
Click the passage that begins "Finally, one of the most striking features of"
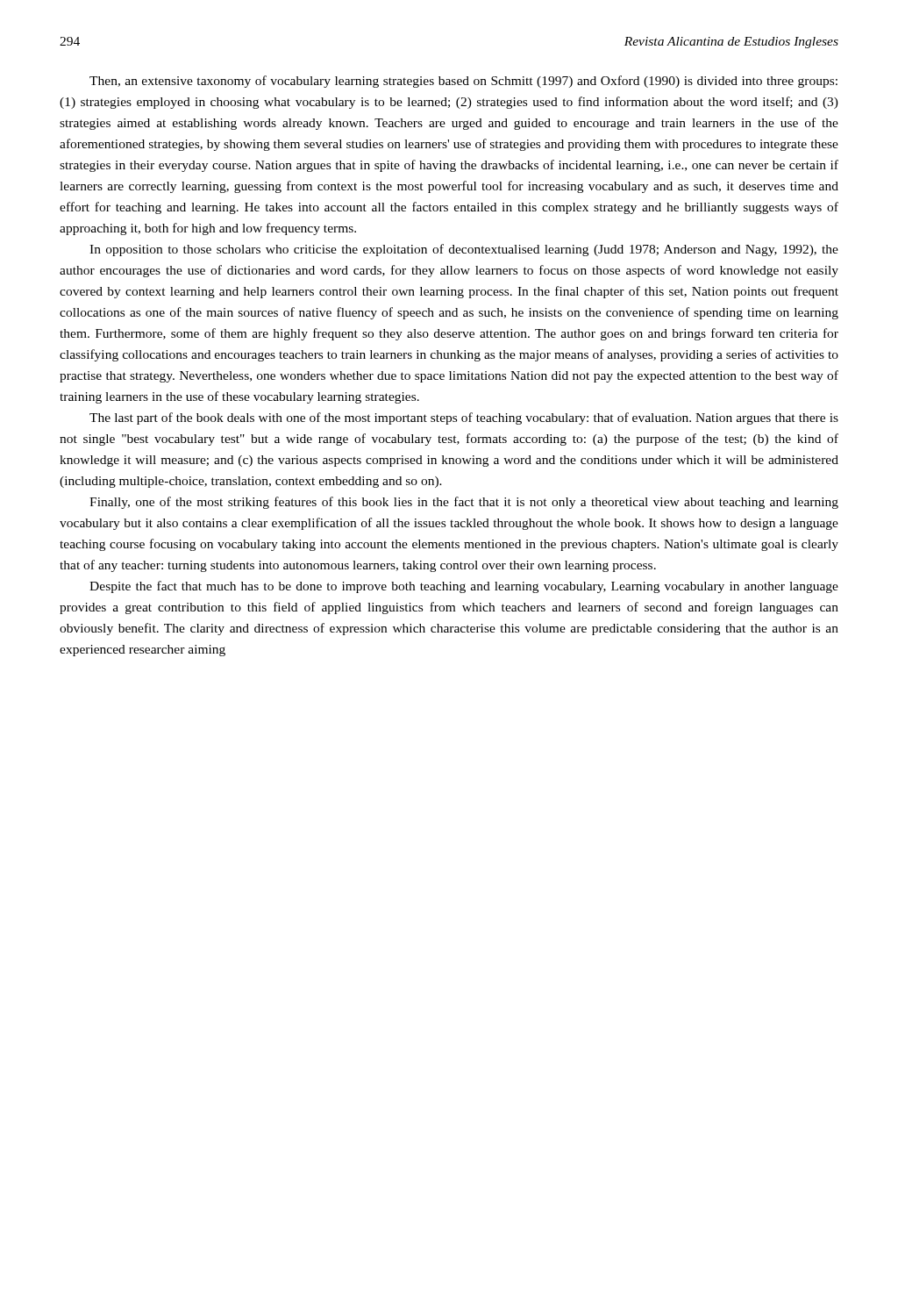click(449, 534)
